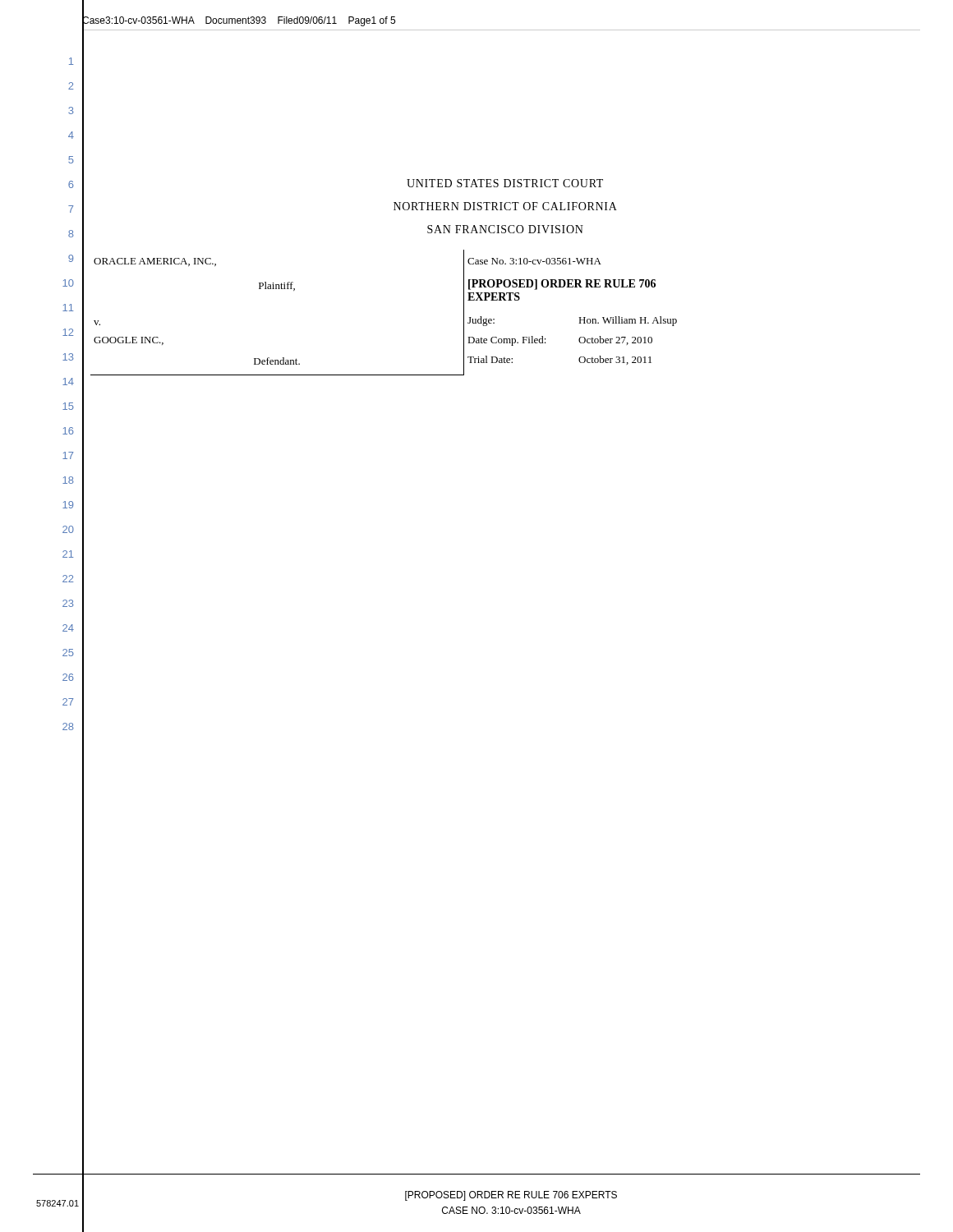The width and height of the screenshot is (953, 1232).
Task: Navigate to the element starting "UNITED STATES DISTRICT COURT NORTHERN"
Action: 505,207
